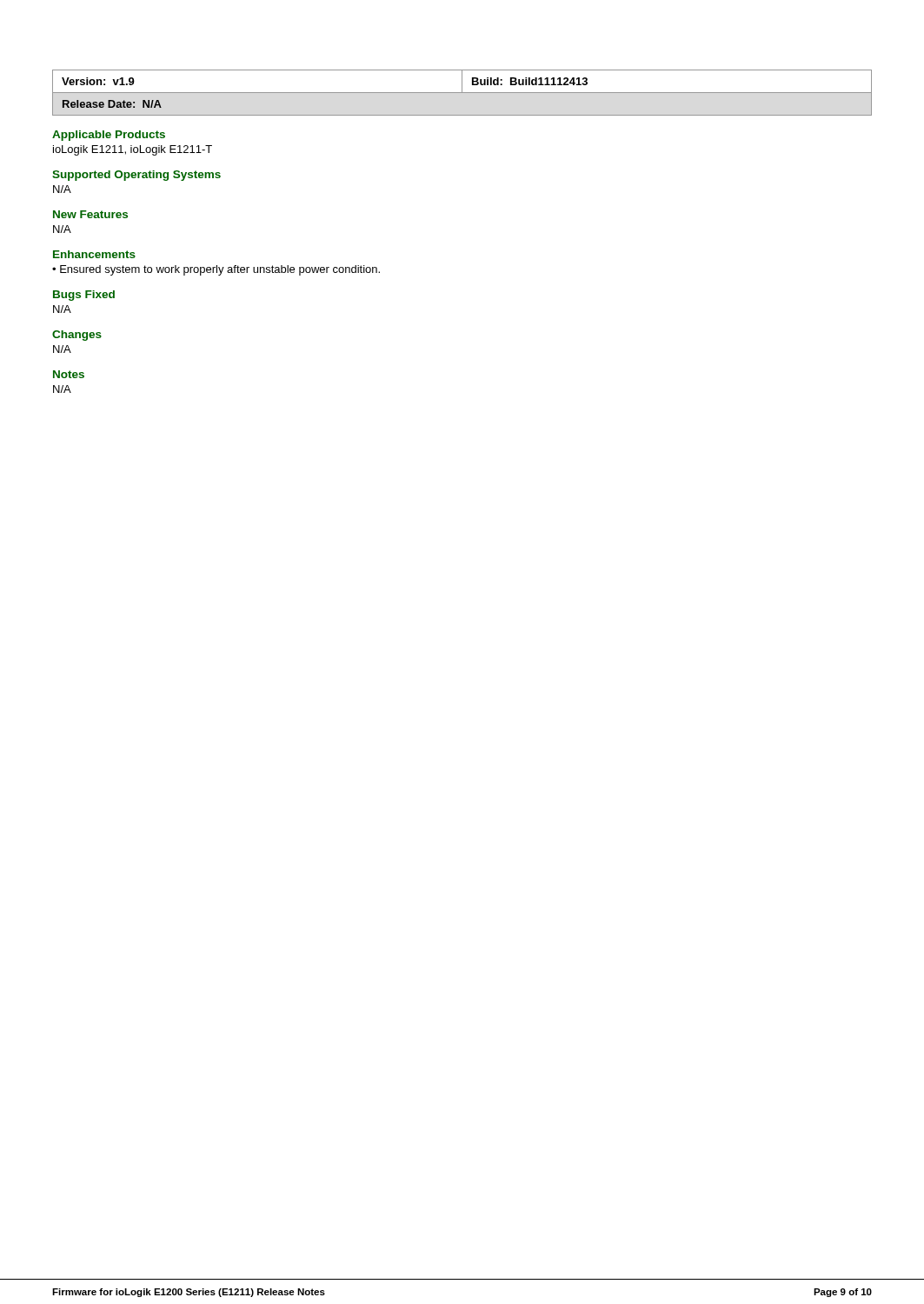Screen dimensions: 1304x924
Task: Point to the passage starting "• Ensured system to work properly after unstable"
Action: click(x=216, y=269)
